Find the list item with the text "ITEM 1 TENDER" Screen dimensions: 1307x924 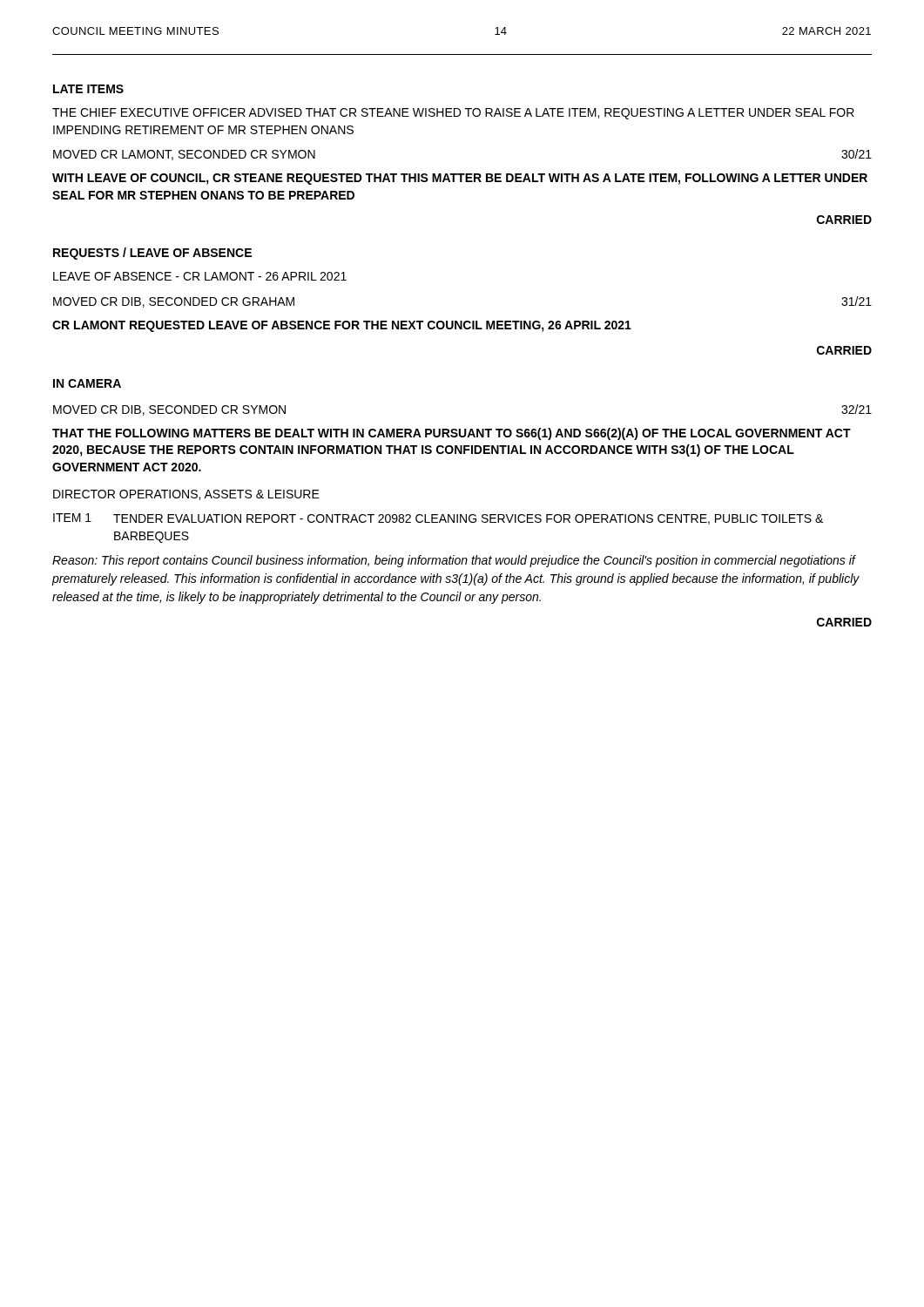462,528
